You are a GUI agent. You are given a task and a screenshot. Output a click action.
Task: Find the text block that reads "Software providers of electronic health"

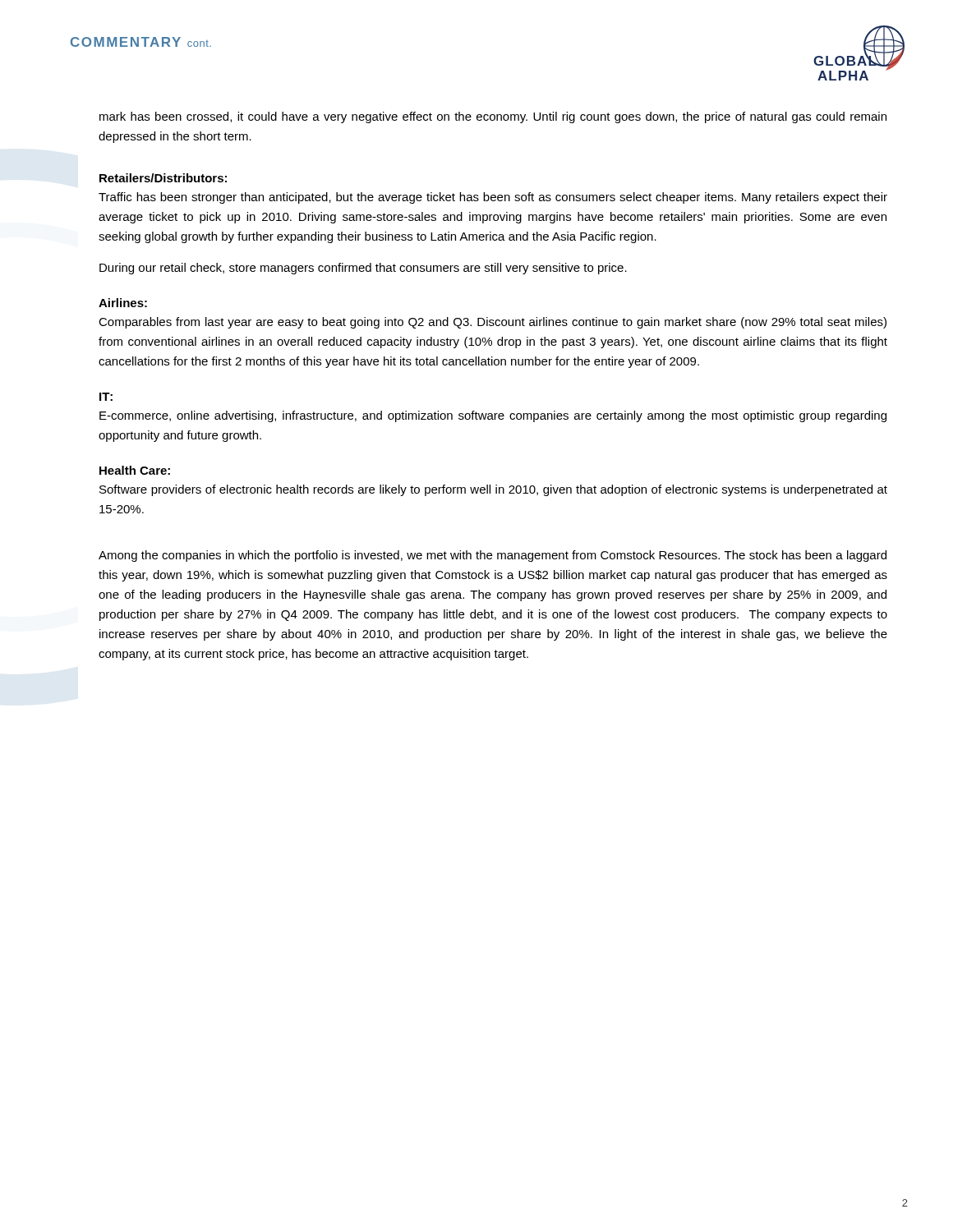pos(493,499)
